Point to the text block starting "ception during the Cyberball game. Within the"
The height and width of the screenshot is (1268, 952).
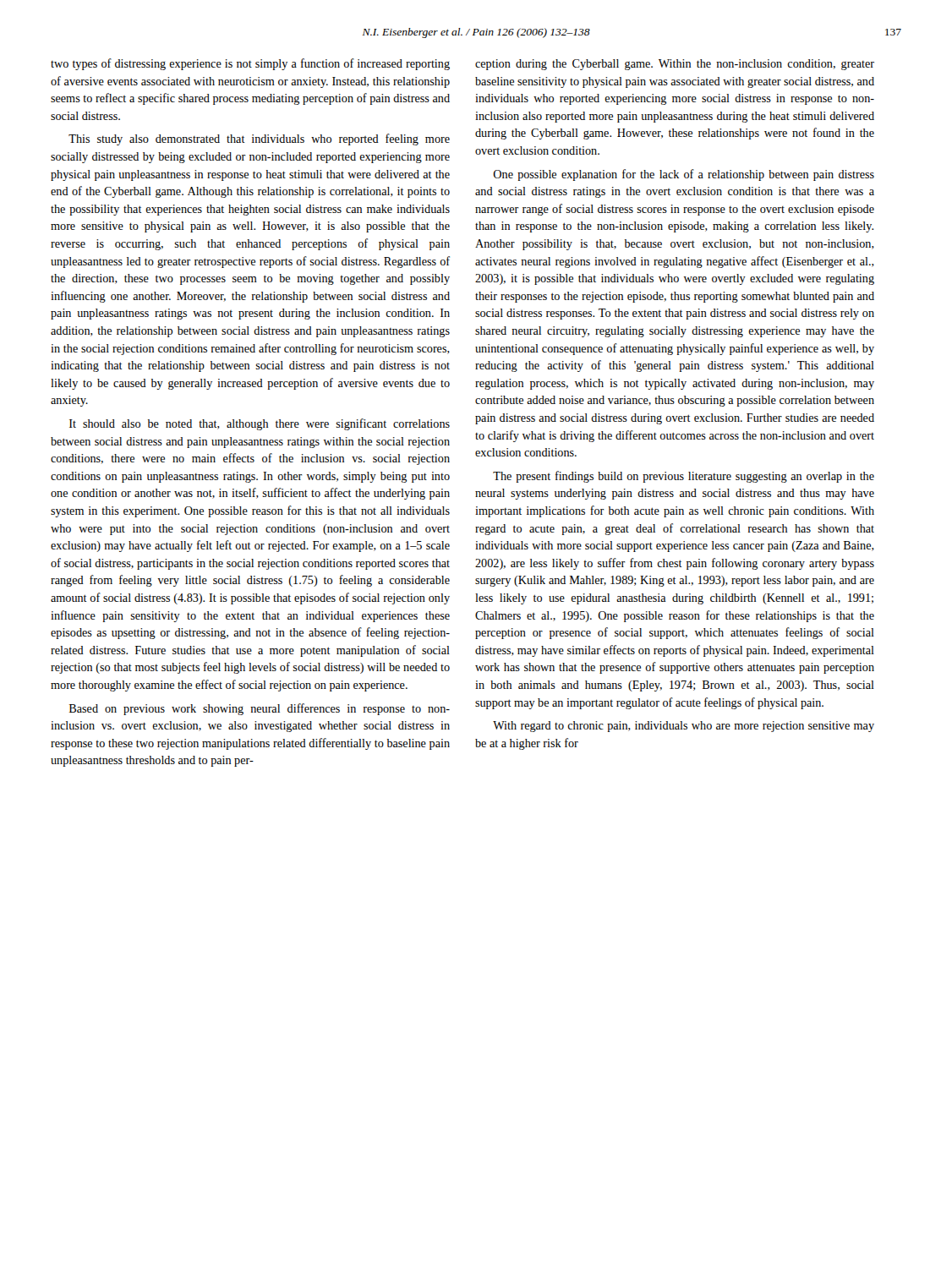[675, 403]
